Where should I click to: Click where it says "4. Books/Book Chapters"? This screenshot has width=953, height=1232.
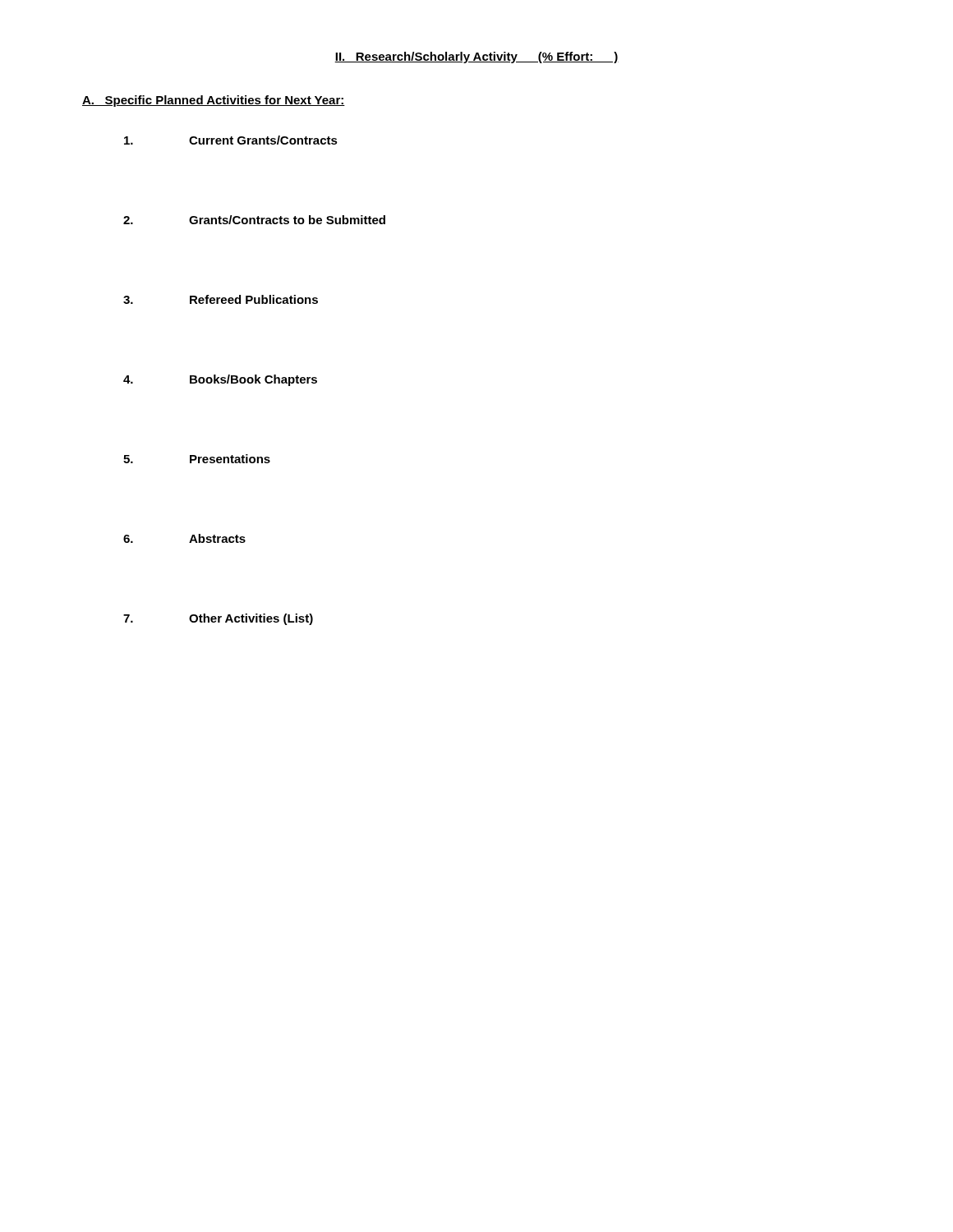[x=220, y=379]
